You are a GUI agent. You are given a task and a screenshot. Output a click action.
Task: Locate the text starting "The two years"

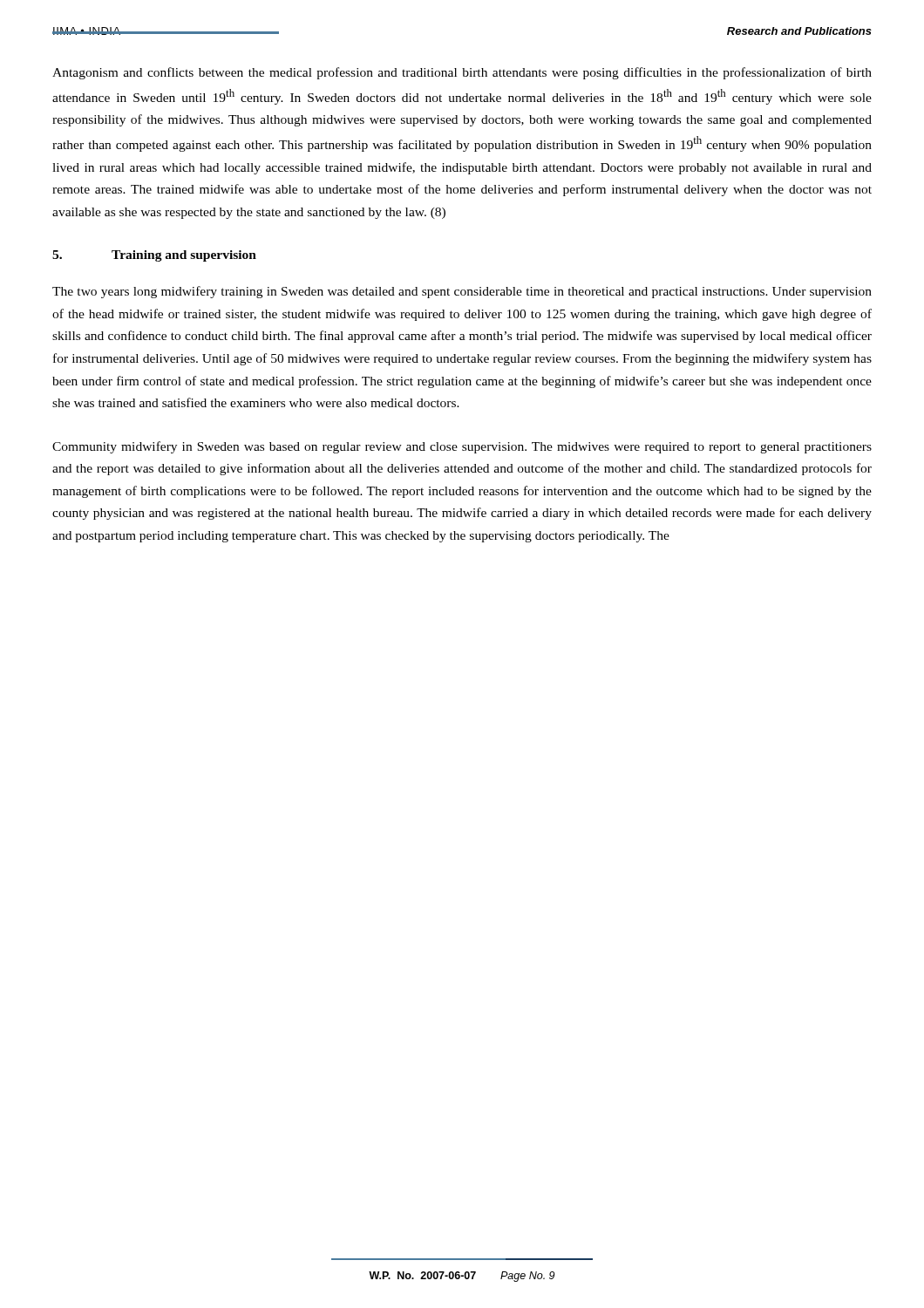tap(462, 347)
